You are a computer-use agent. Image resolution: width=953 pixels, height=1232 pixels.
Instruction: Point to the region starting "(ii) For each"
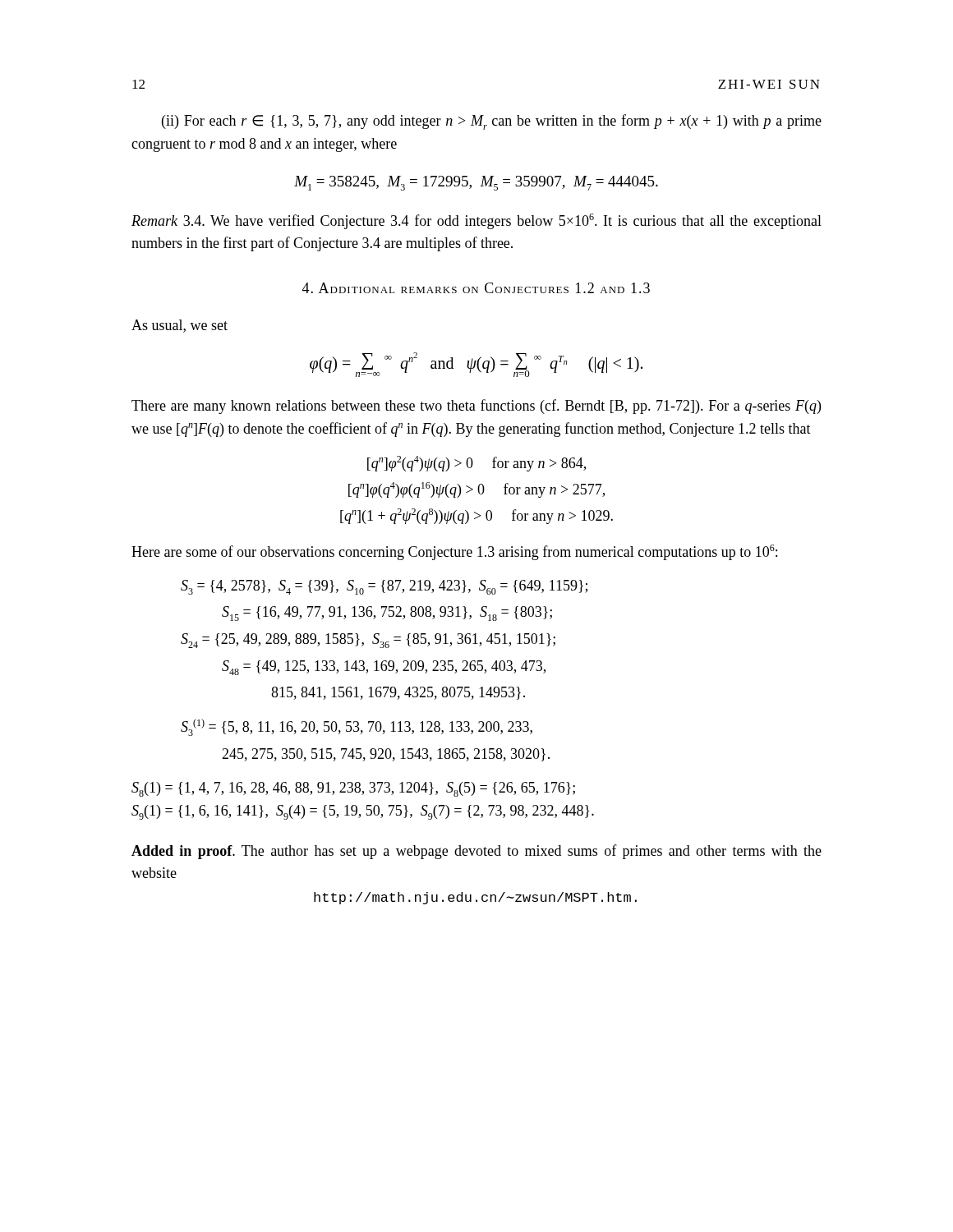coord(476,133)
